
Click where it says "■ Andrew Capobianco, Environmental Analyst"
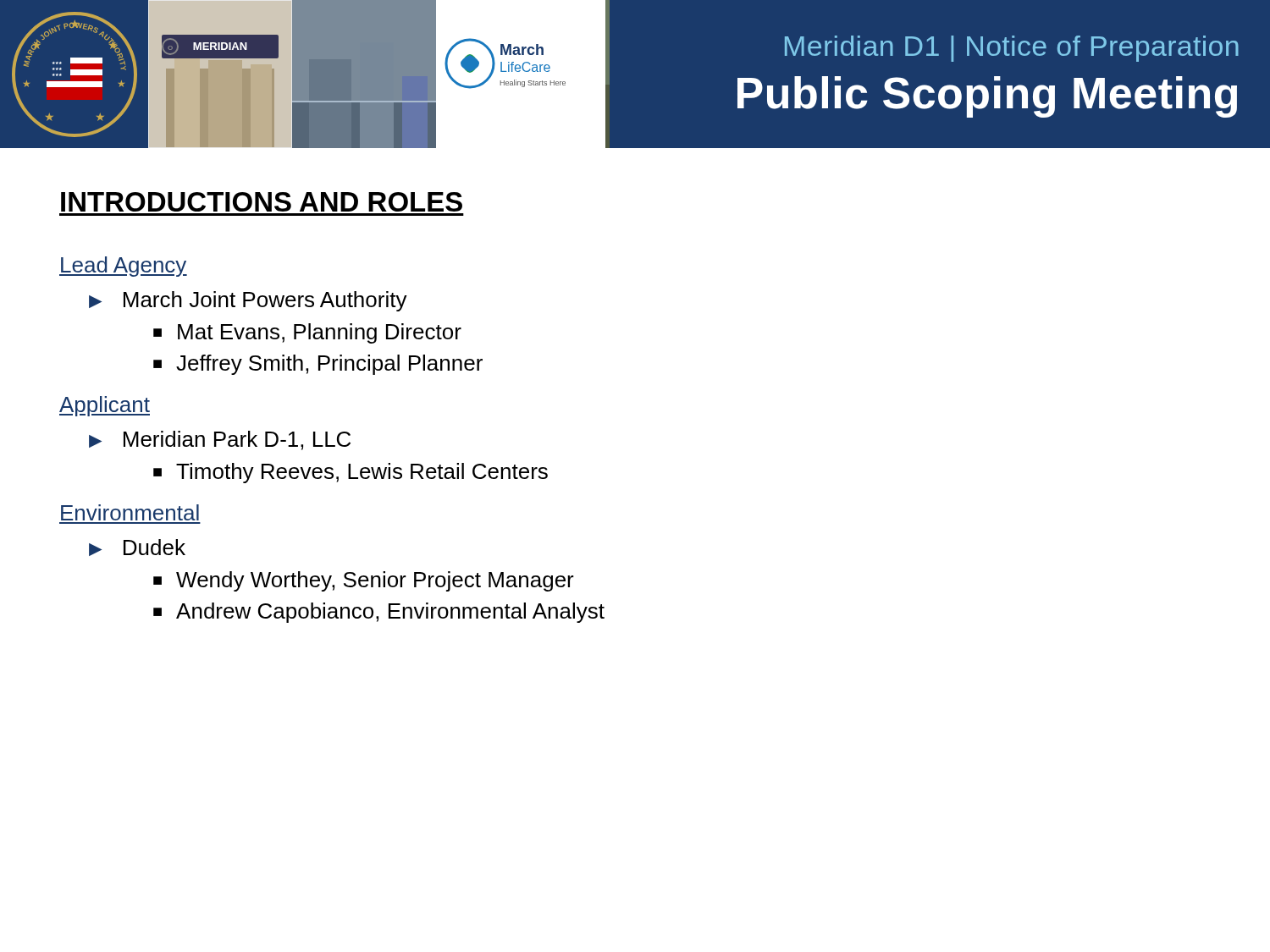(378, 611)
